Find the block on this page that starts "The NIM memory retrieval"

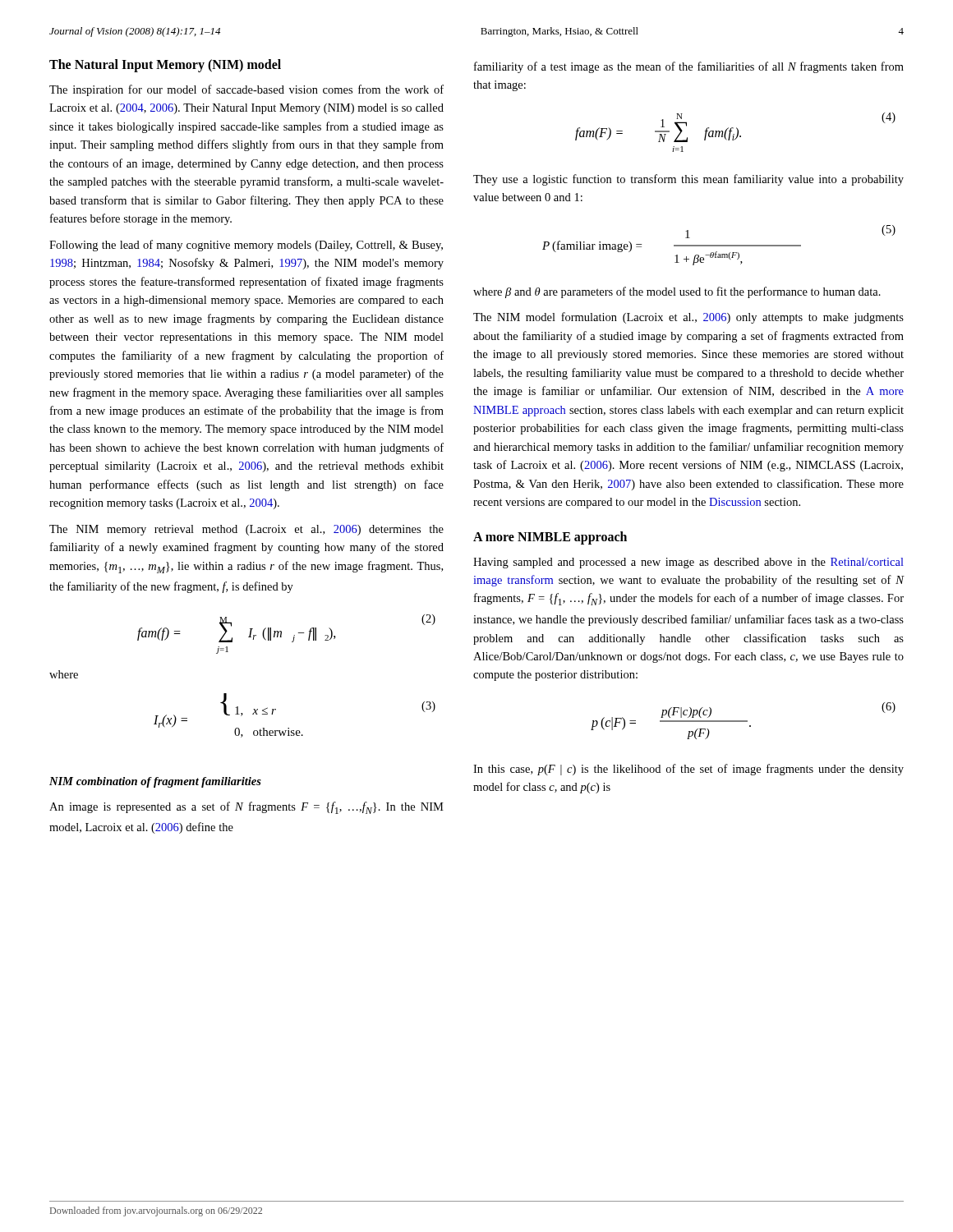click(246, 558)
